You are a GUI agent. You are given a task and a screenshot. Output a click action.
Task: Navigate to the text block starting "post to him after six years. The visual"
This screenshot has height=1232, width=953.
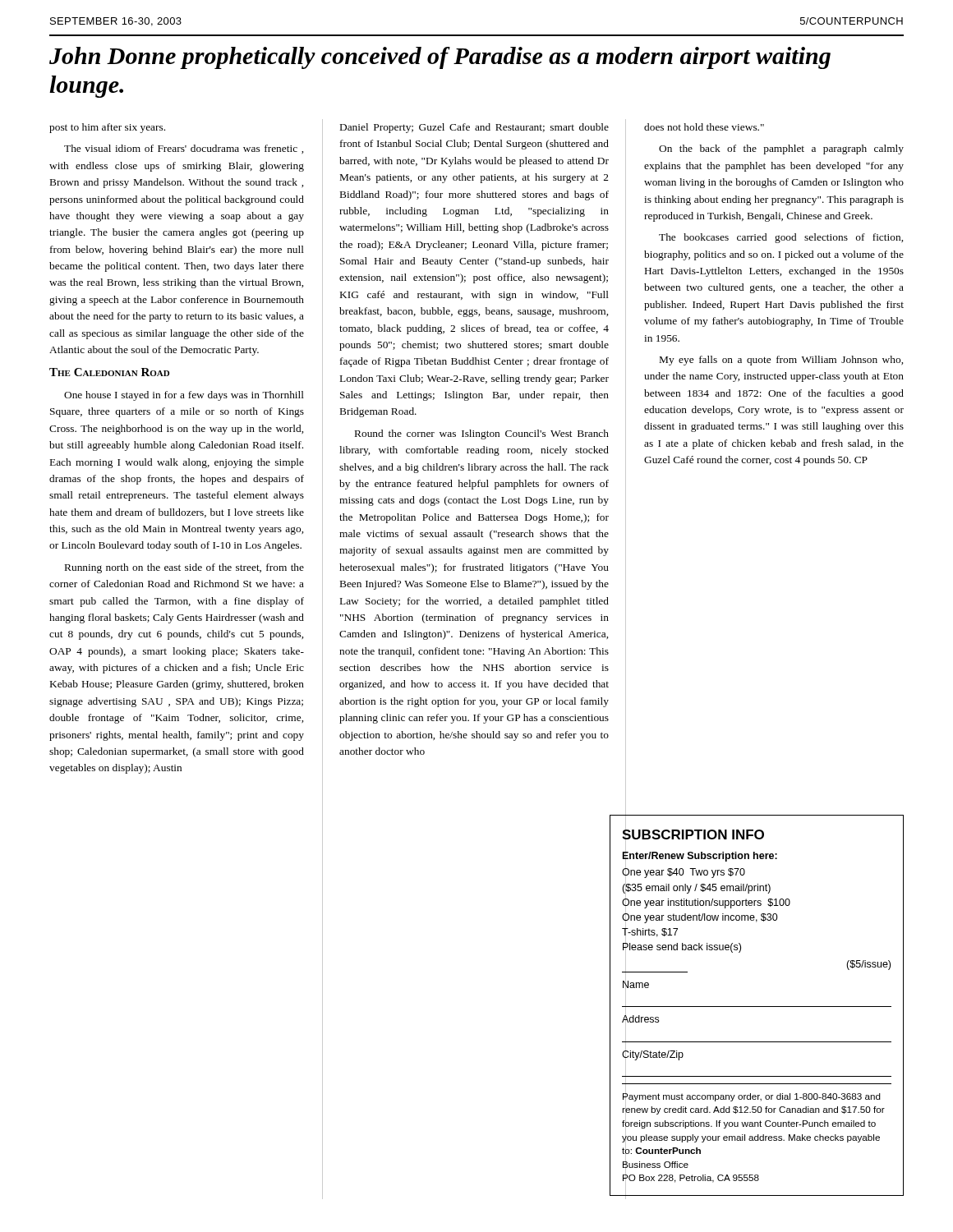pyautogui.click(x=177, y=239)
